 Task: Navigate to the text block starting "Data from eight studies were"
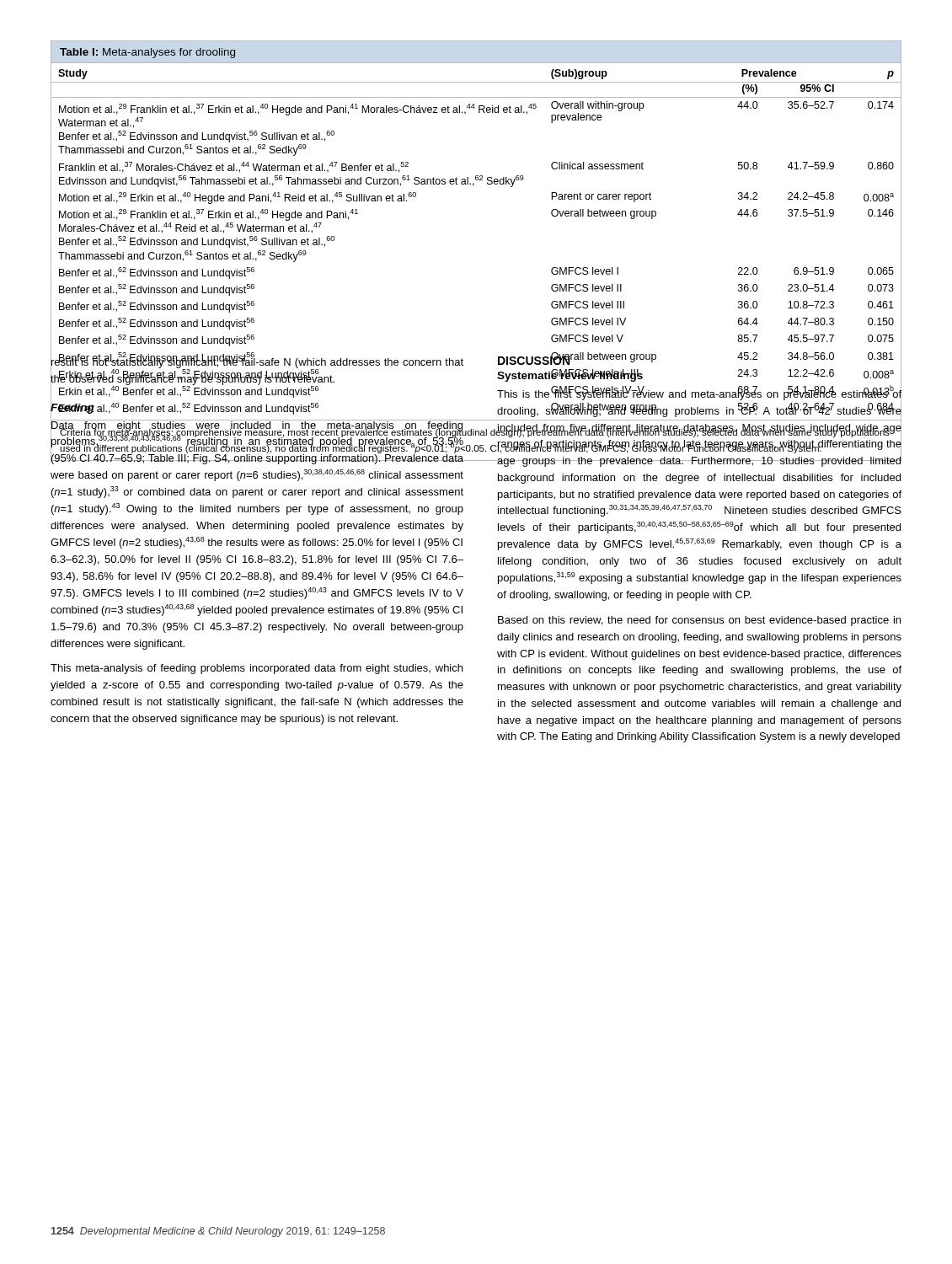coord(257,534)
